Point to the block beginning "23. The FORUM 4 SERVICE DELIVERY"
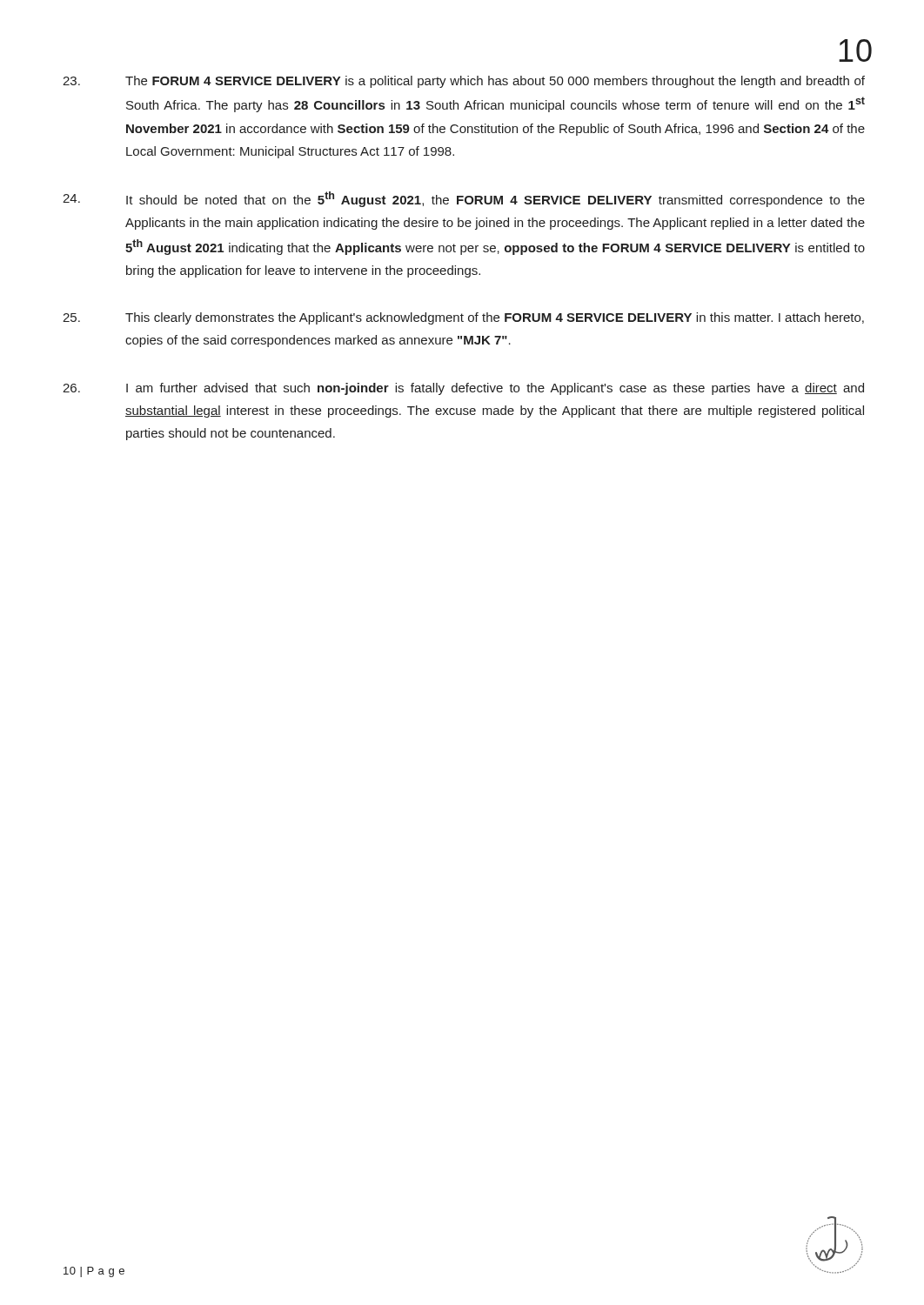 coord(464,116)
